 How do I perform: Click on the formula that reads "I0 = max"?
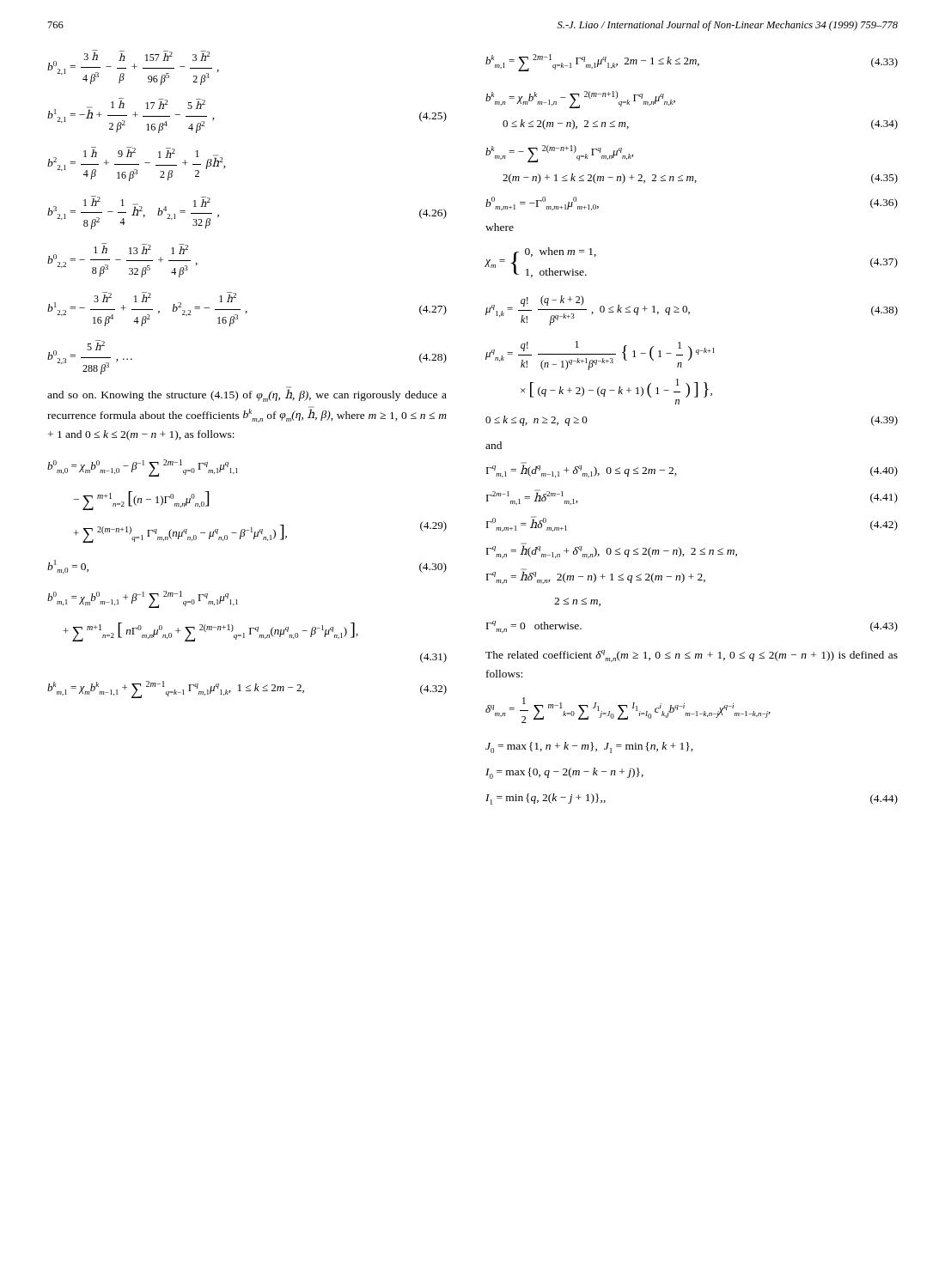(x=565, y=772)
